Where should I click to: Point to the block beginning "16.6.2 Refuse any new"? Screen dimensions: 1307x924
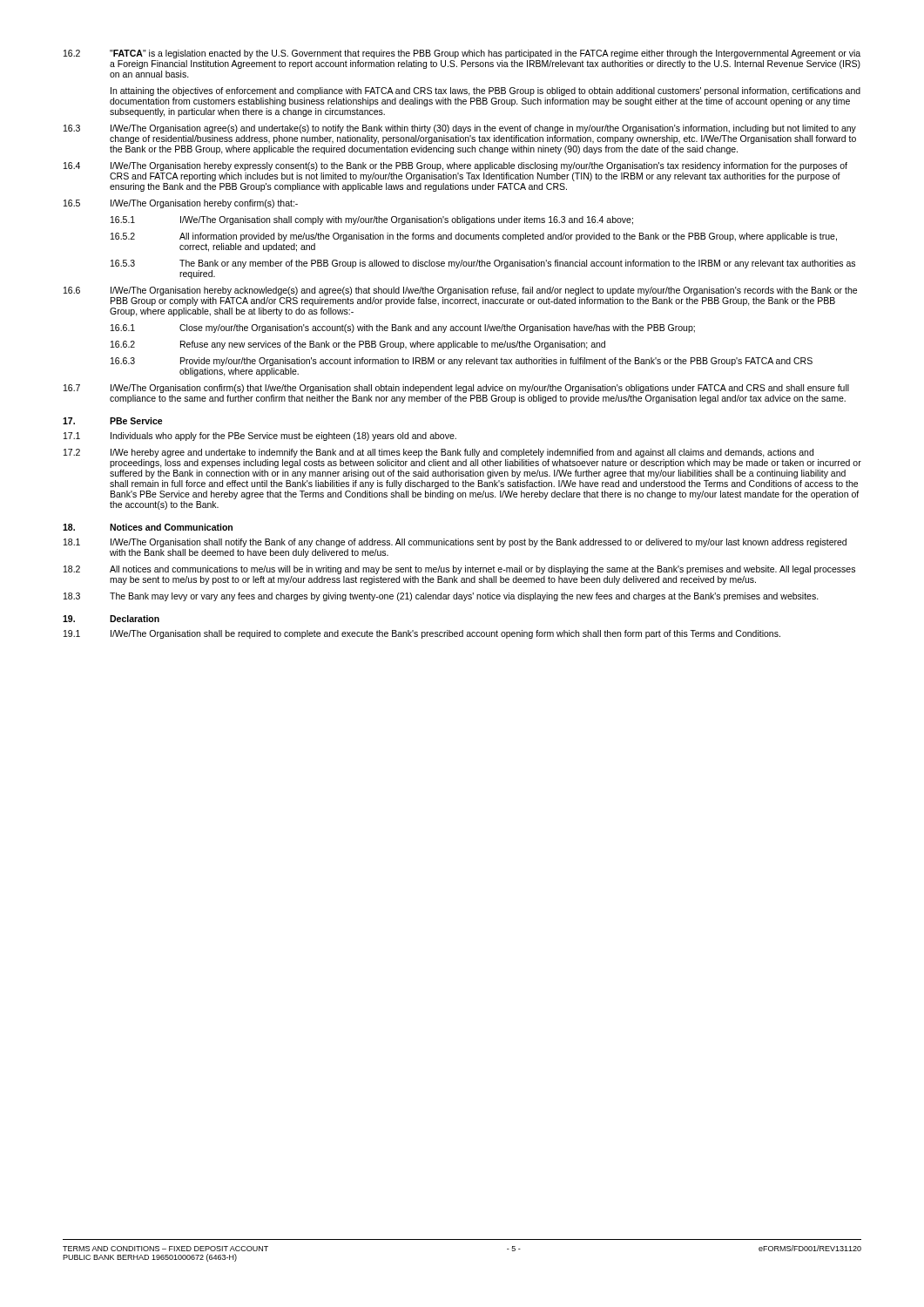click(486, 344)
